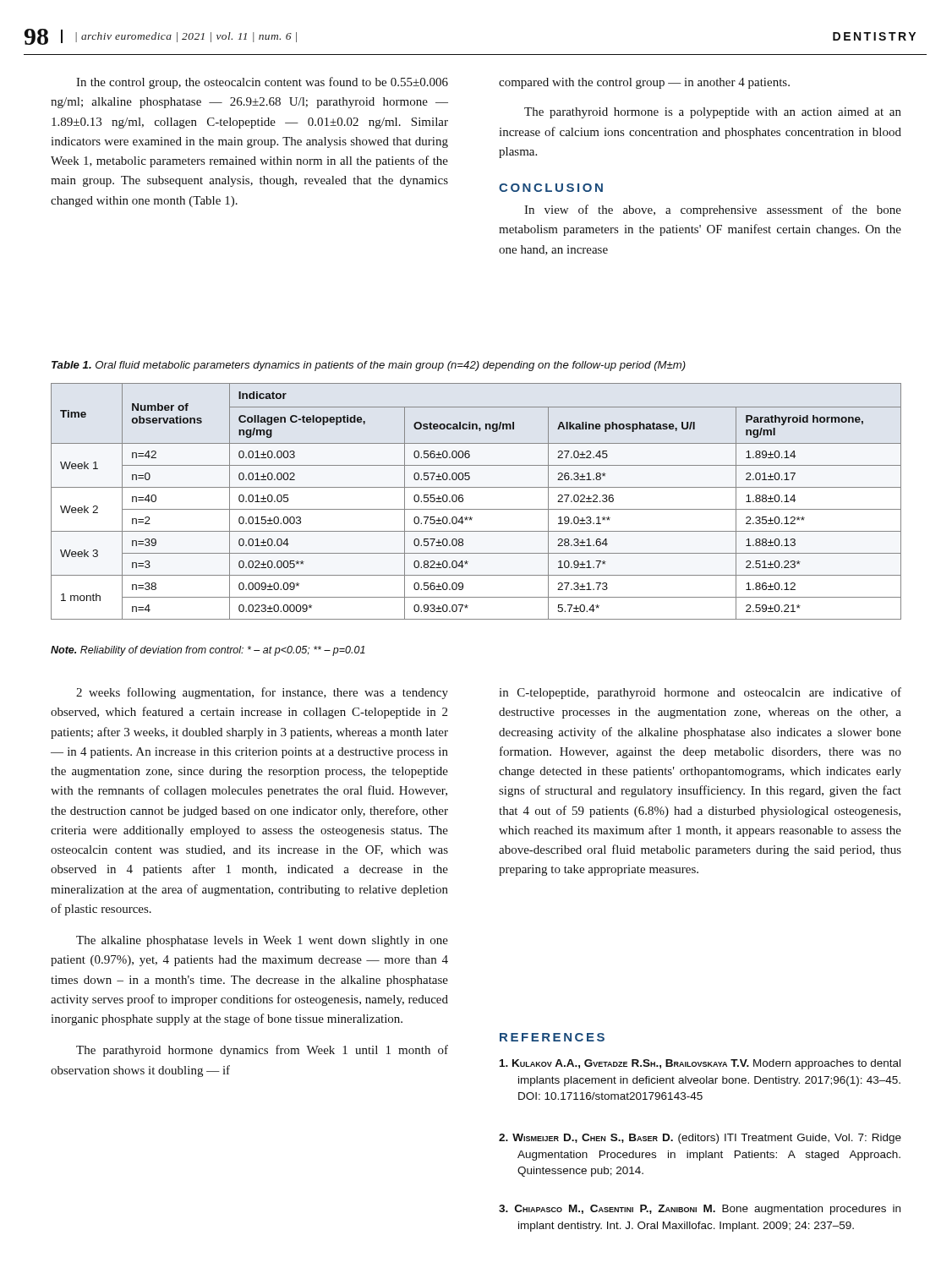
Task: Find the text block containing "compared with the control group —"
Action: click(644, 83)
